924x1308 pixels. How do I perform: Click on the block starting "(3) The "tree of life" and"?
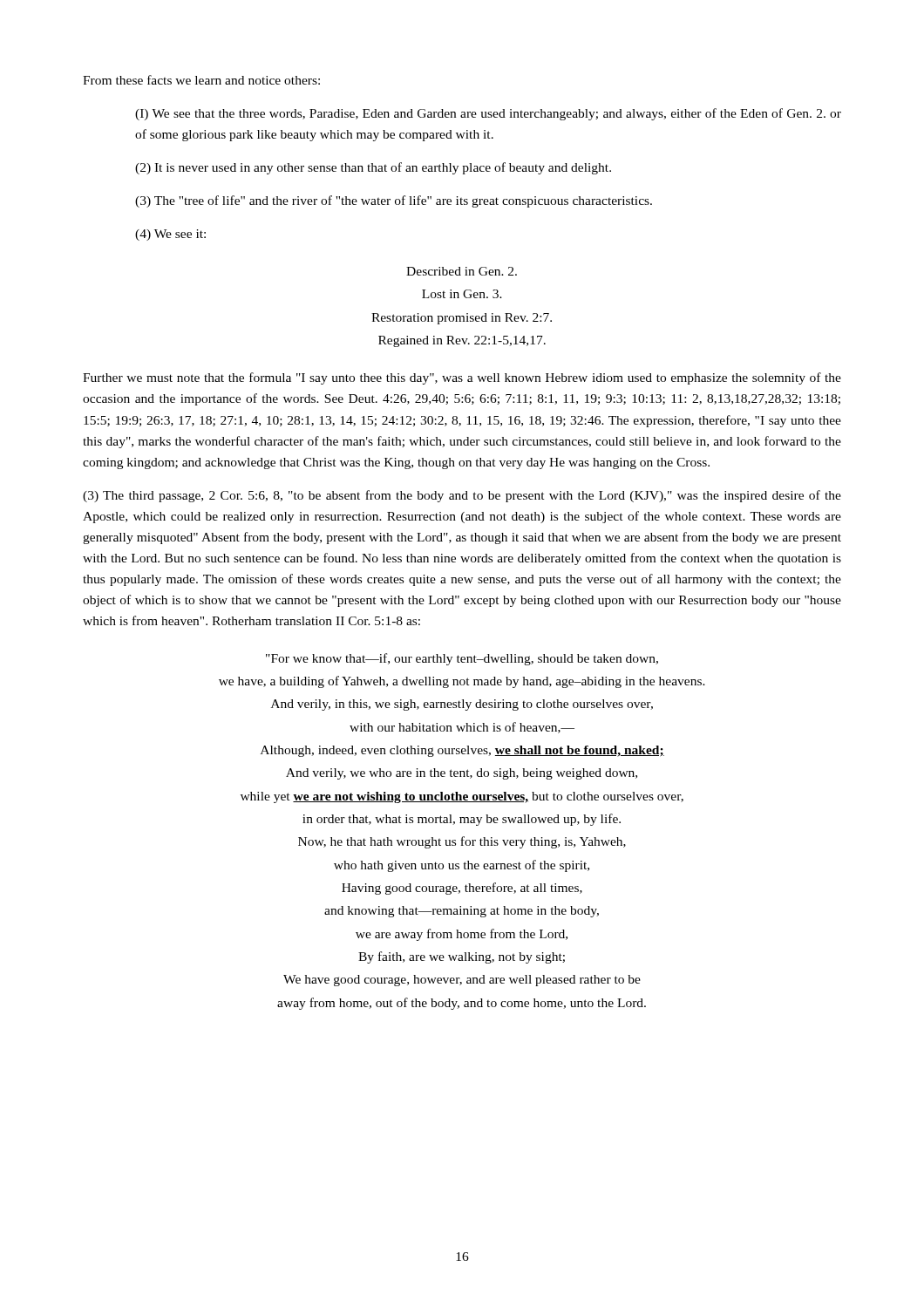click(488, 201)
